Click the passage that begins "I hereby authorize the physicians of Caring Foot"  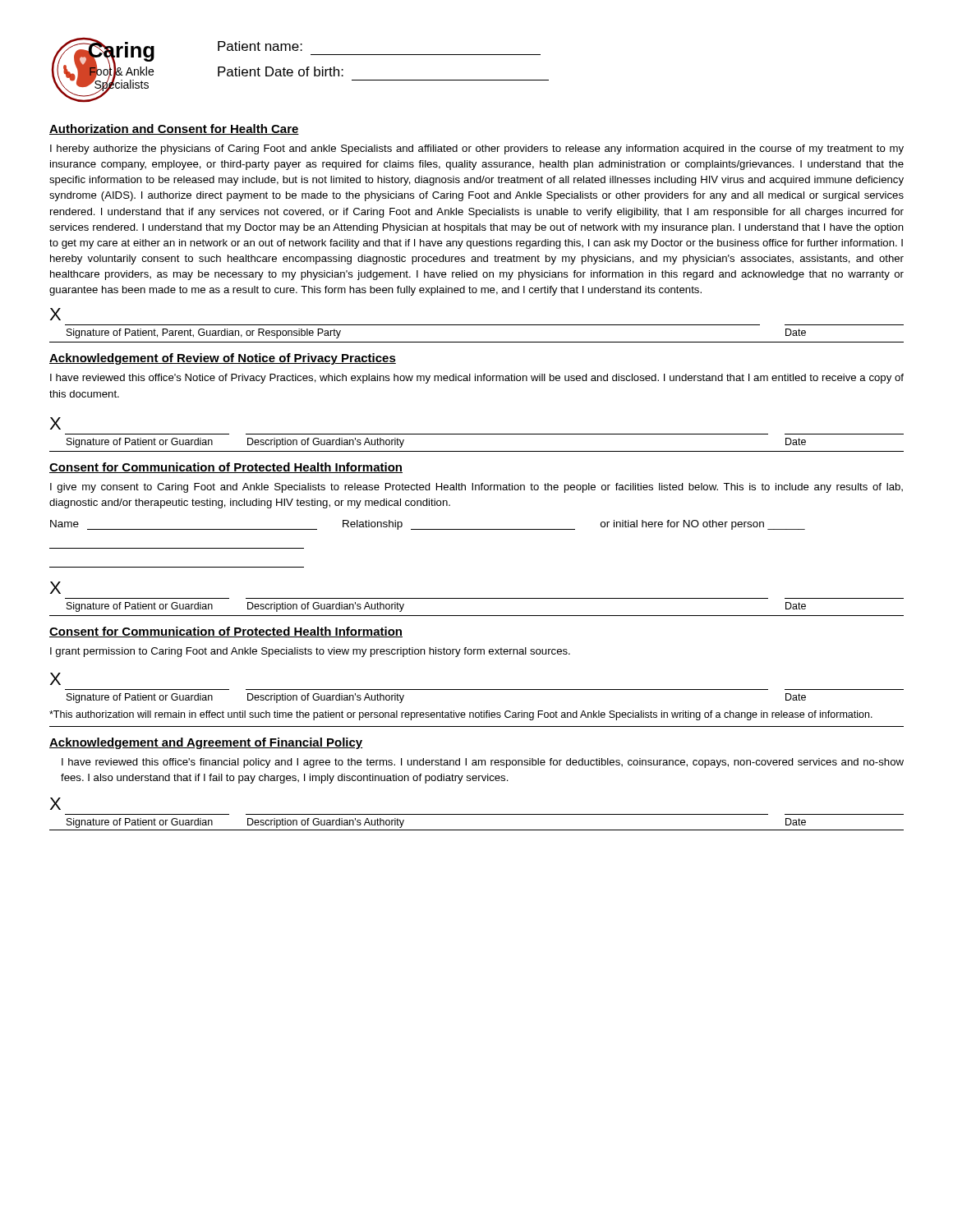(476, 219)
